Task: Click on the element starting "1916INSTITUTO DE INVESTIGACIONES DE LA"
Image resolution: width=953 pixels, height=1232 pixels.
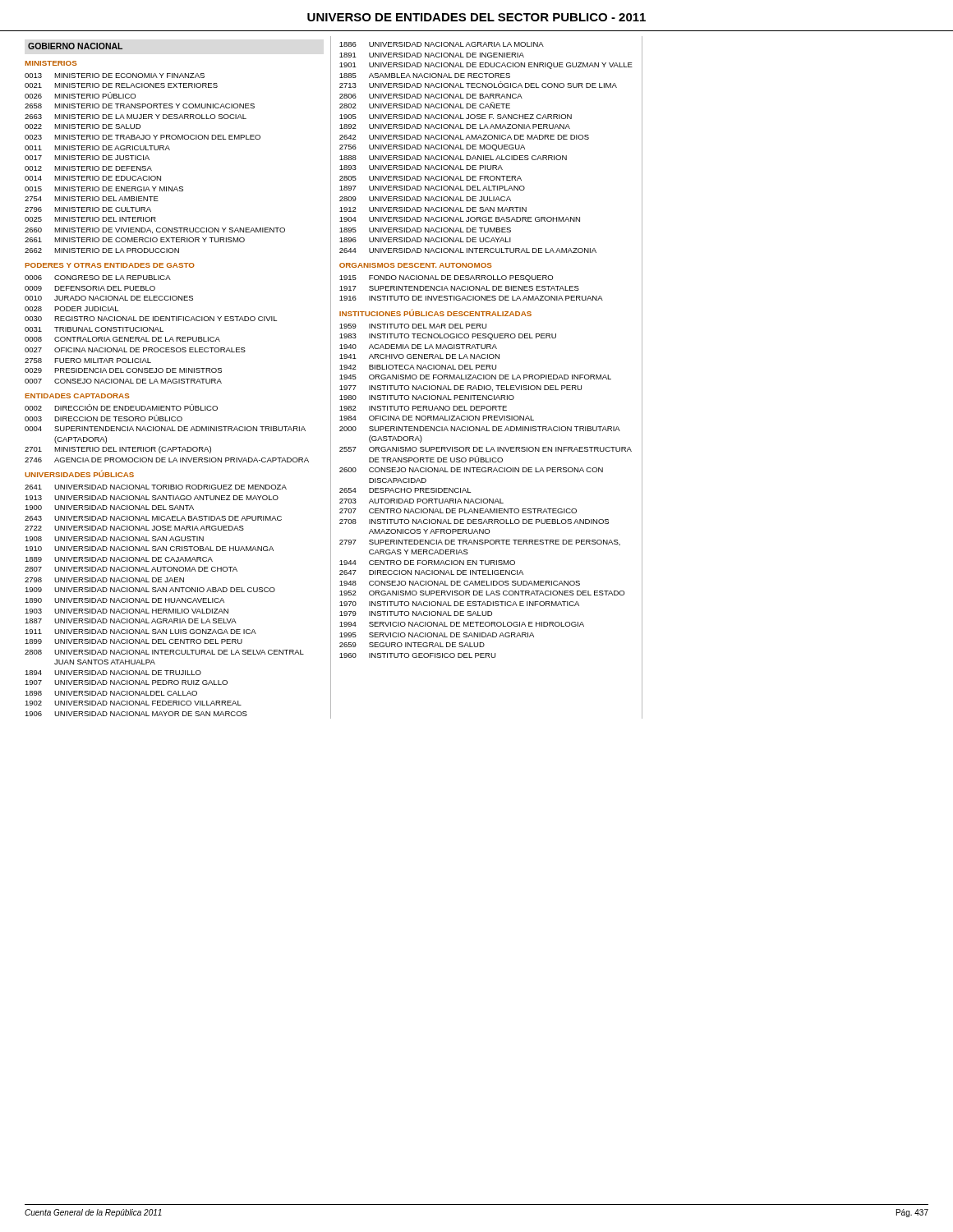Action: click(x=471, y=298)
